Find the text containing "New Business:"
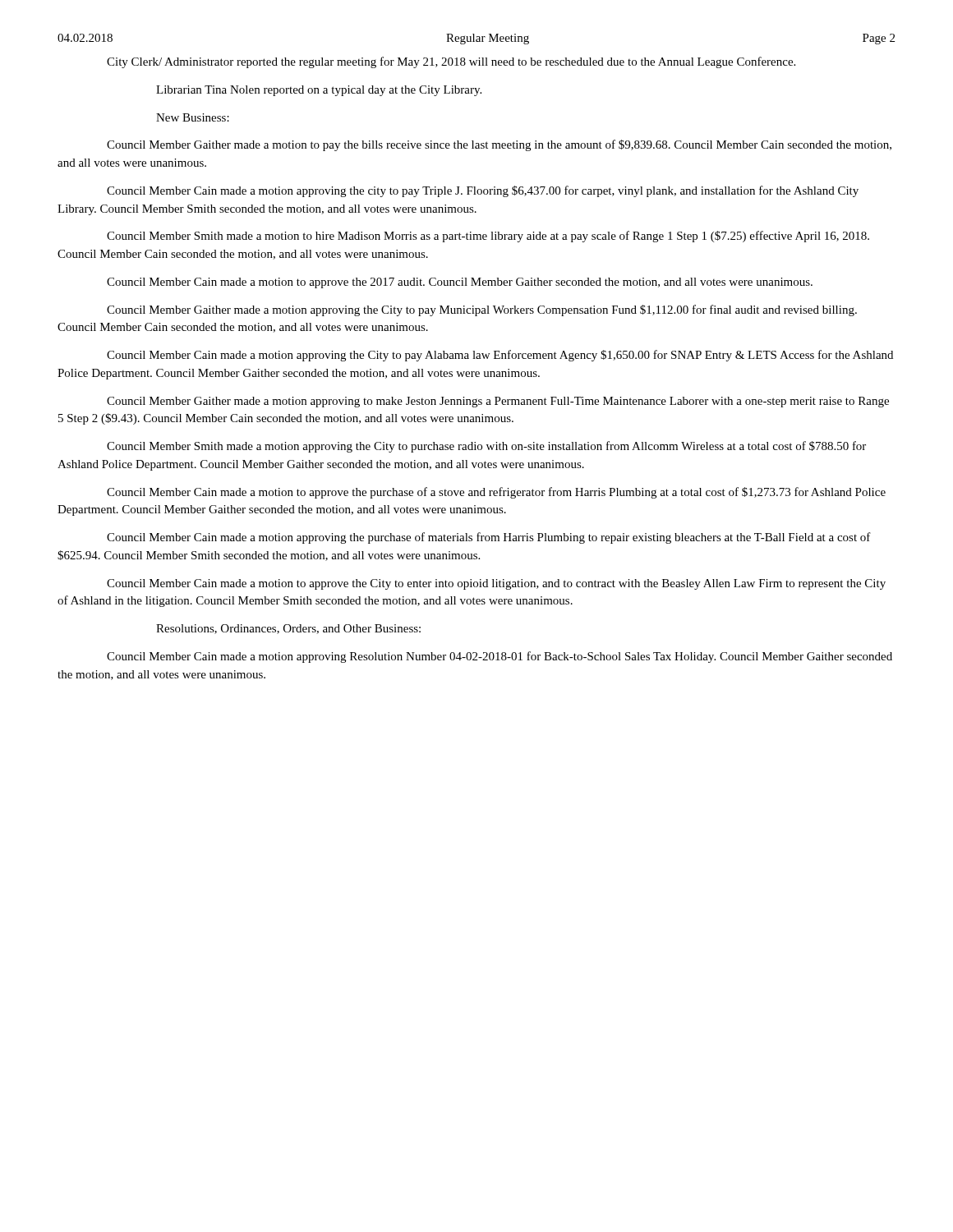This screenshot has width=953, height=1232. coord(193,117)
